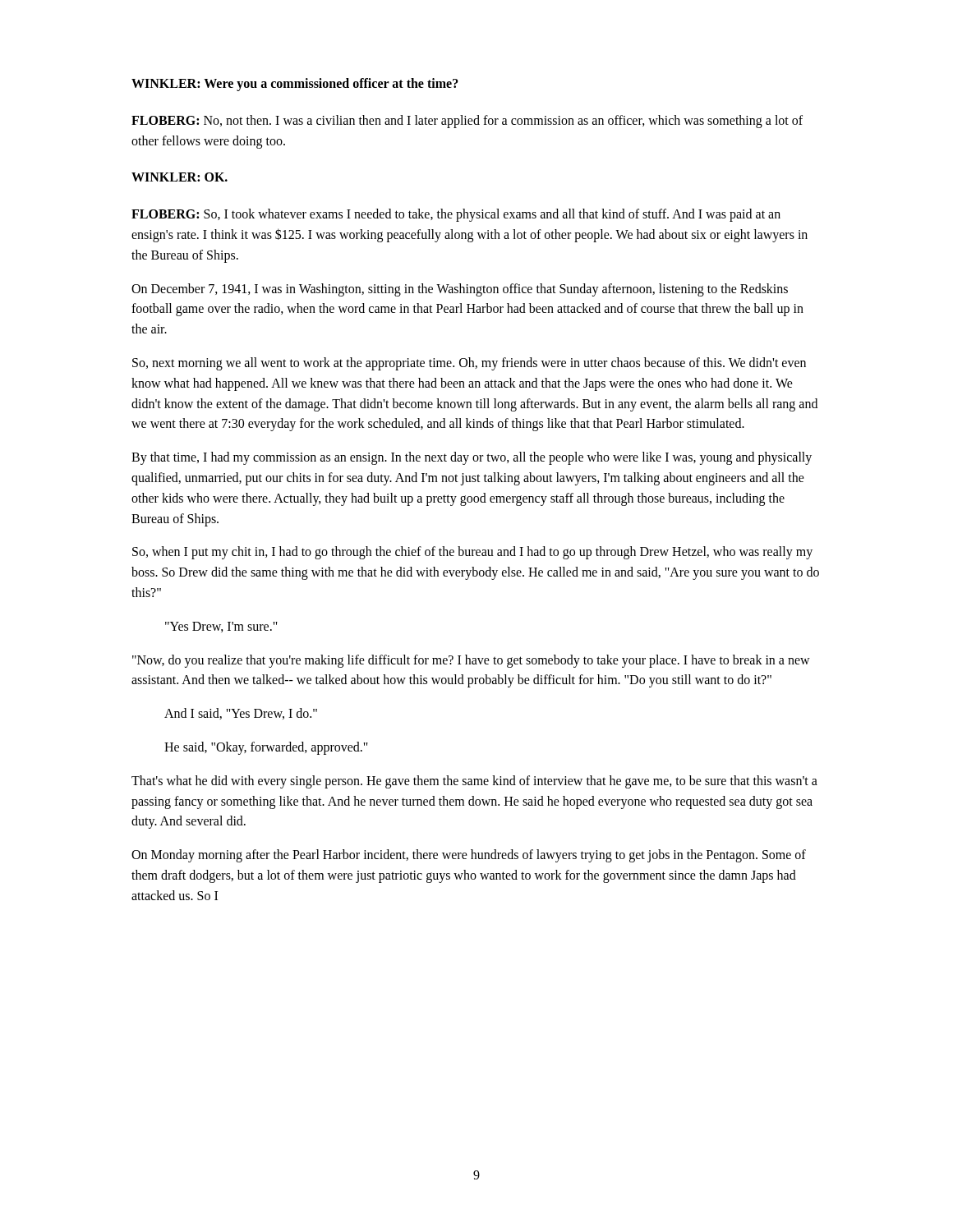Image resolution: width=953 pixels, height=1232 pixels.
Task: Point to the region starting "FLOBERG: So, I took whatever exams"
Action: [476, 556]
